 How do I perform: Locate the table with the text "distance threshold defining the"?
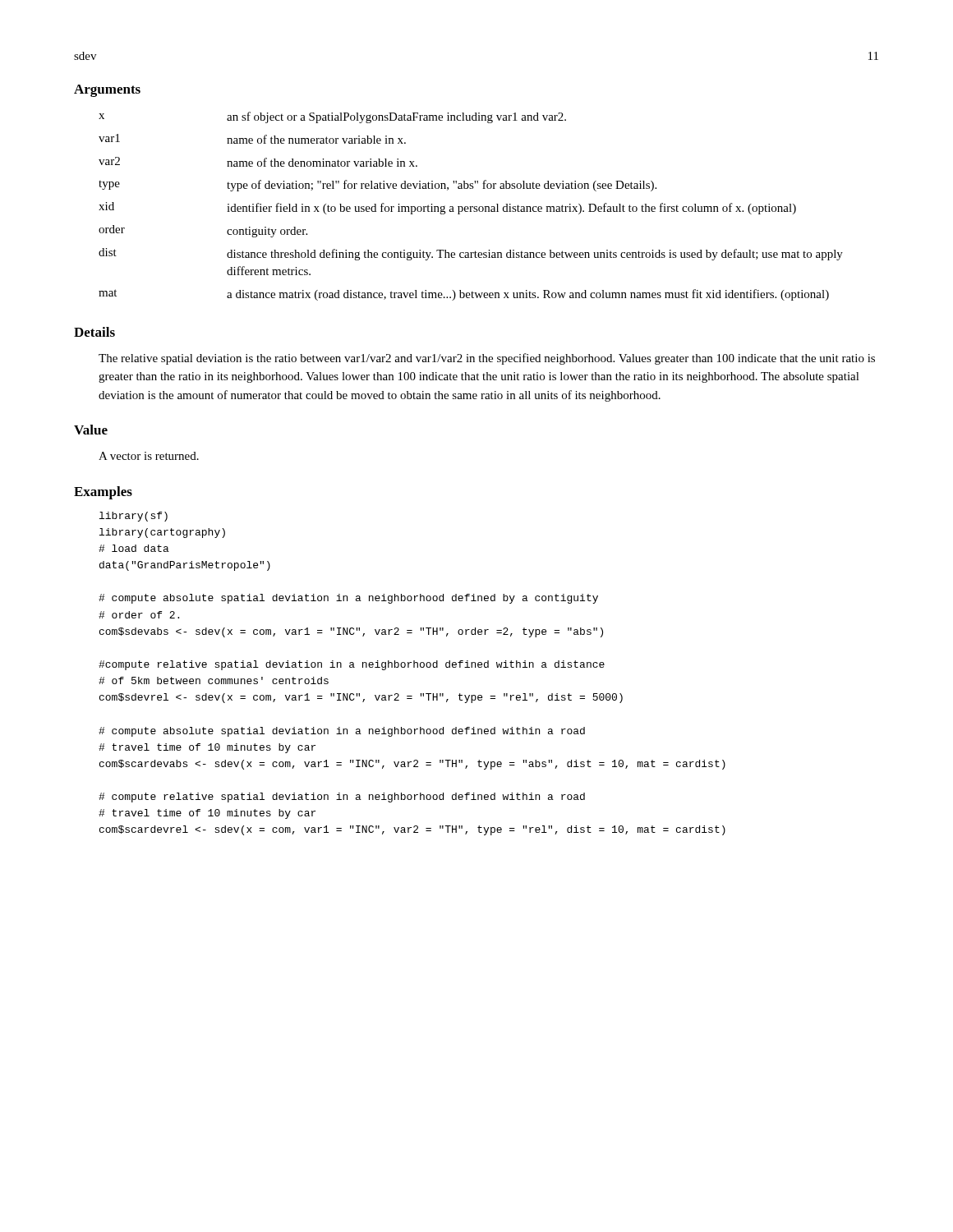click(x=476, y=206)
